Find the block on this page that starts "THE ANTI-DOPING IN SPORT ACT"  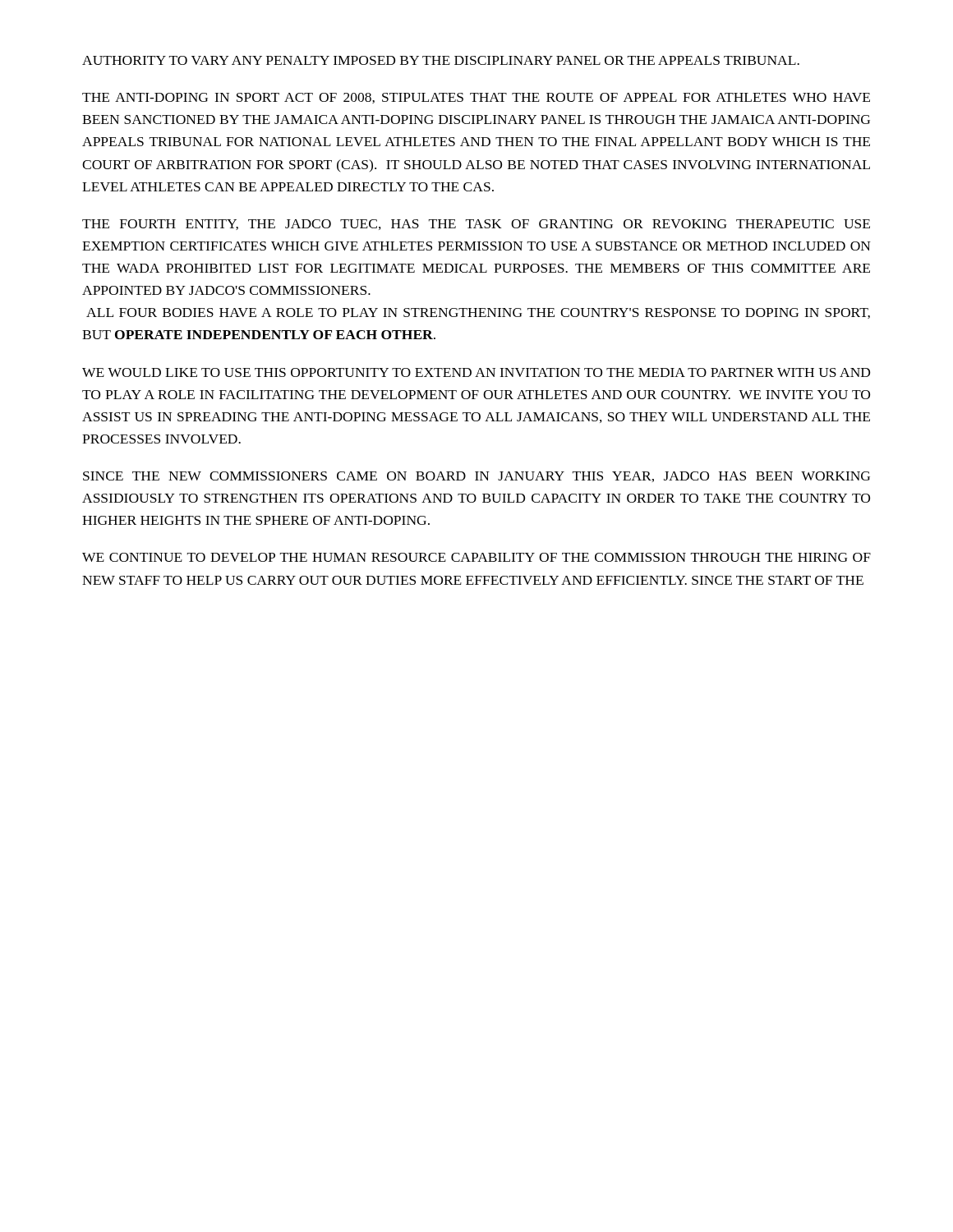(x=476, y=142)
